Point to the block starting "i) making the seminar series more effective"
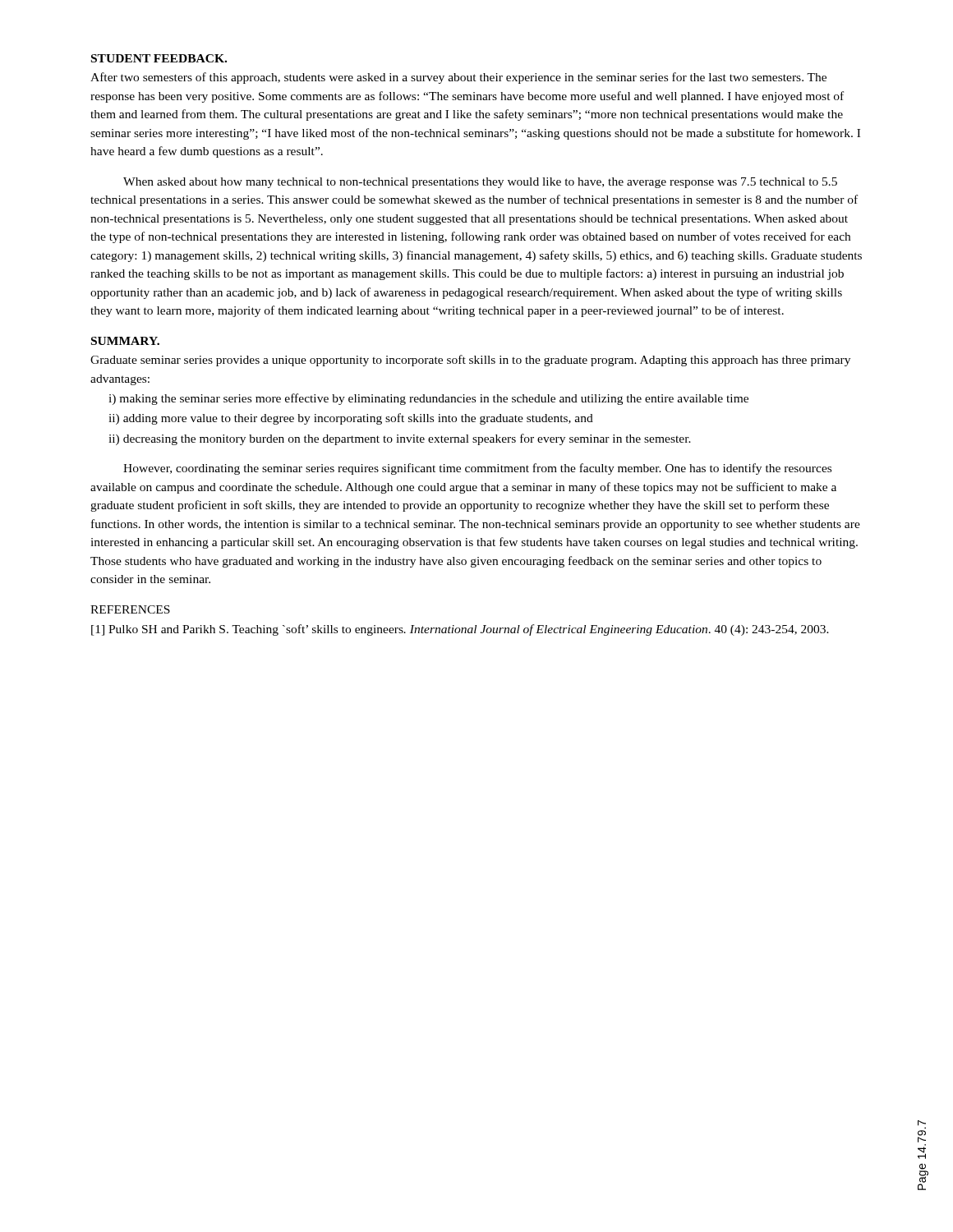The height and width of the screenshot is (1232, 953). click(x=429, y=398)
